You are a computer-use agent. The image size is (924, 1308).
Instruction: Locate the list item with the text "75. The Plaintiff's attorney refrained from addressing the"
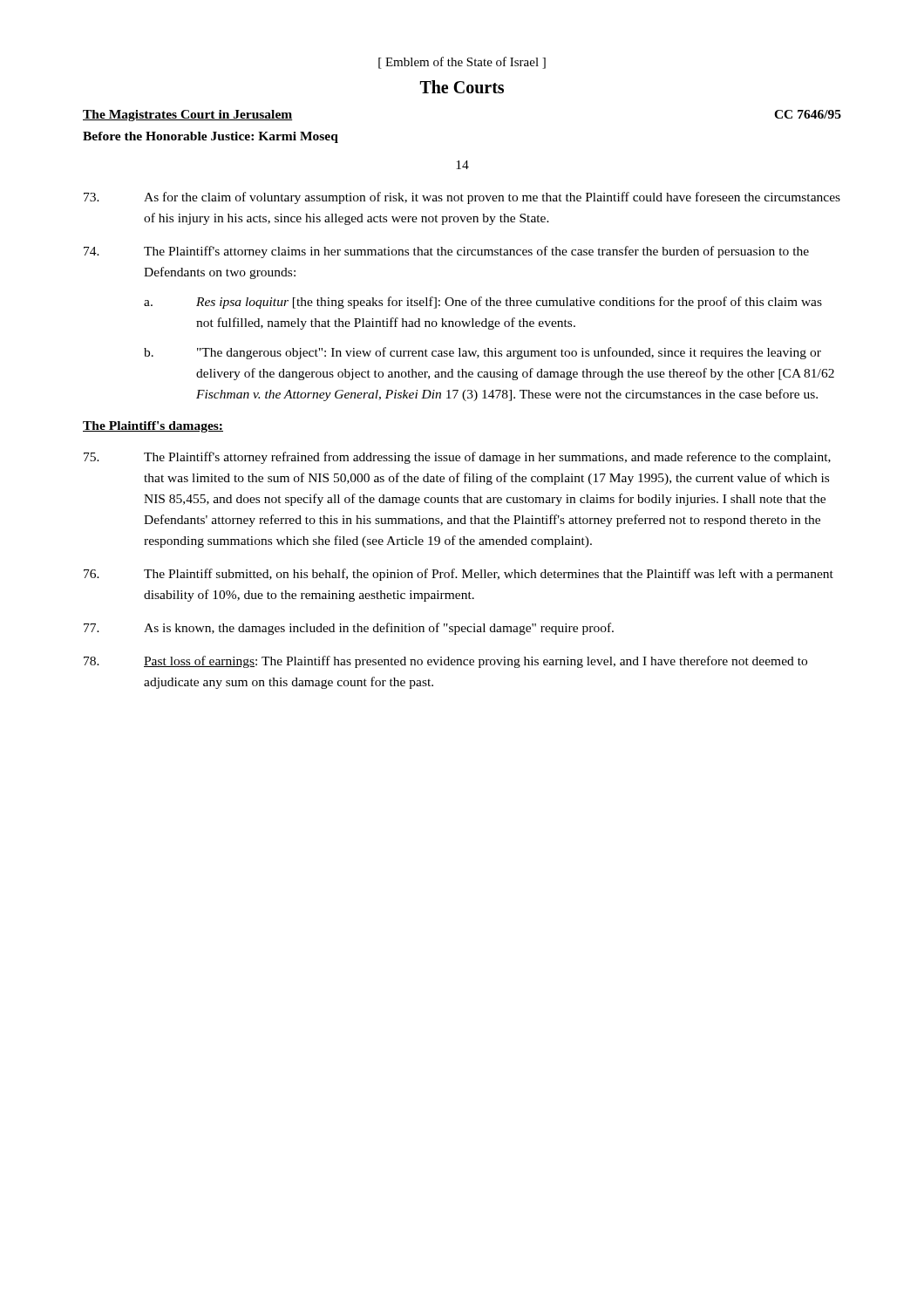tap(462, 498)
